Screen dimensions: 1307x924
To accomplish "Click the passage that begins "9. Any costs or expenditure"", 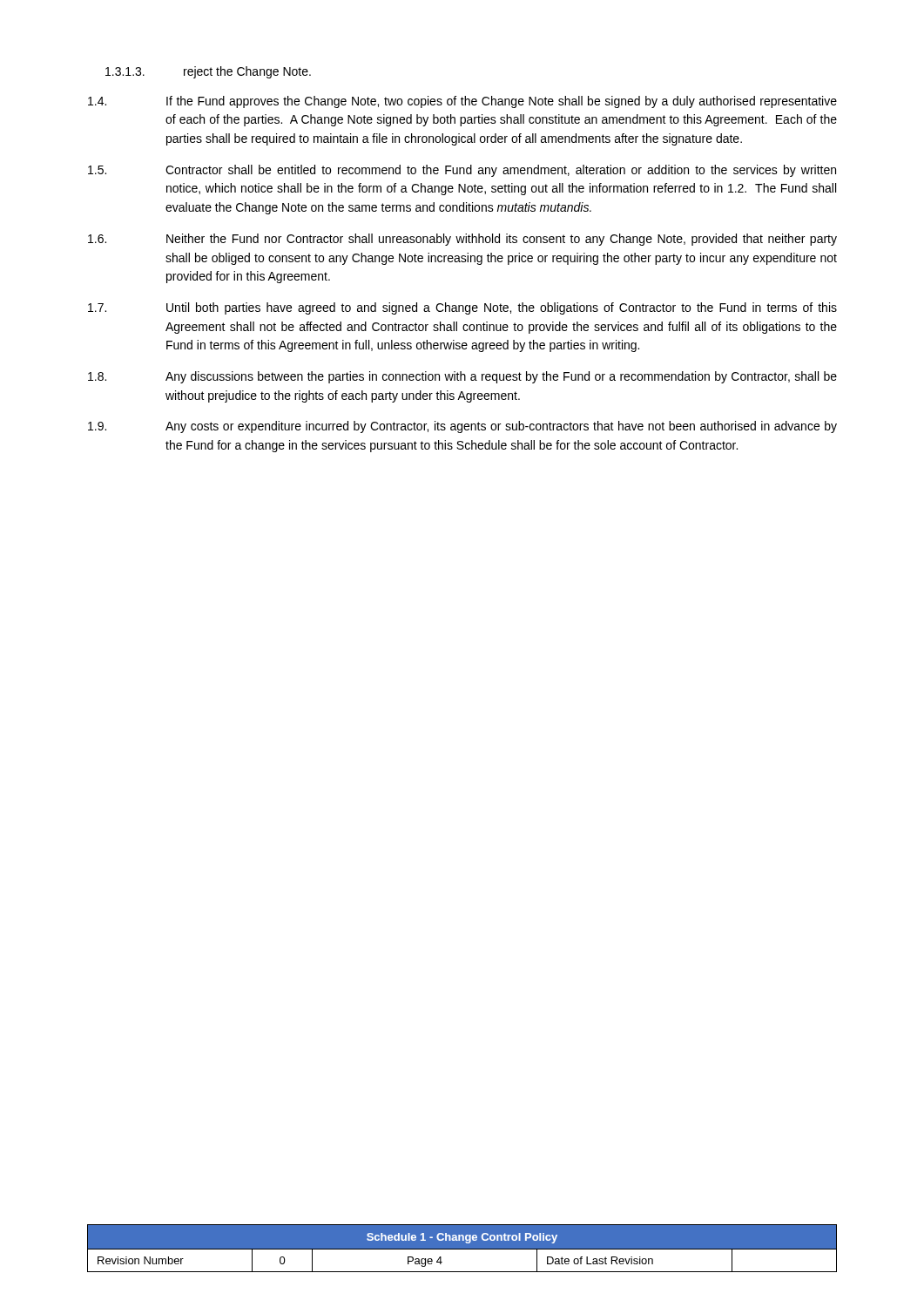I will click(x=462, y=437).
